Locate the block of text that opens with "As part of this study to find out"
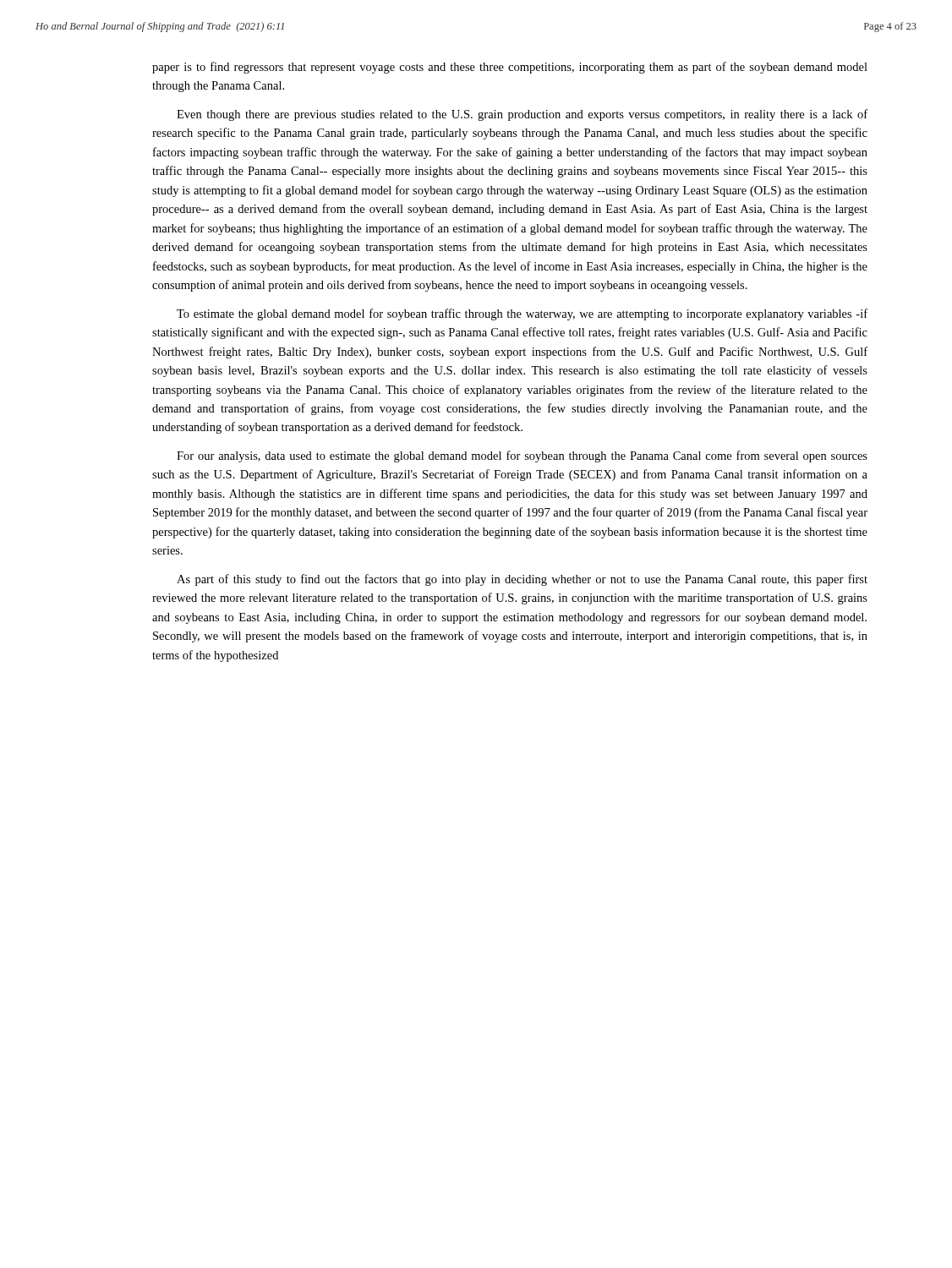This screenshot has height=1268, width=952. click(510, 617)
